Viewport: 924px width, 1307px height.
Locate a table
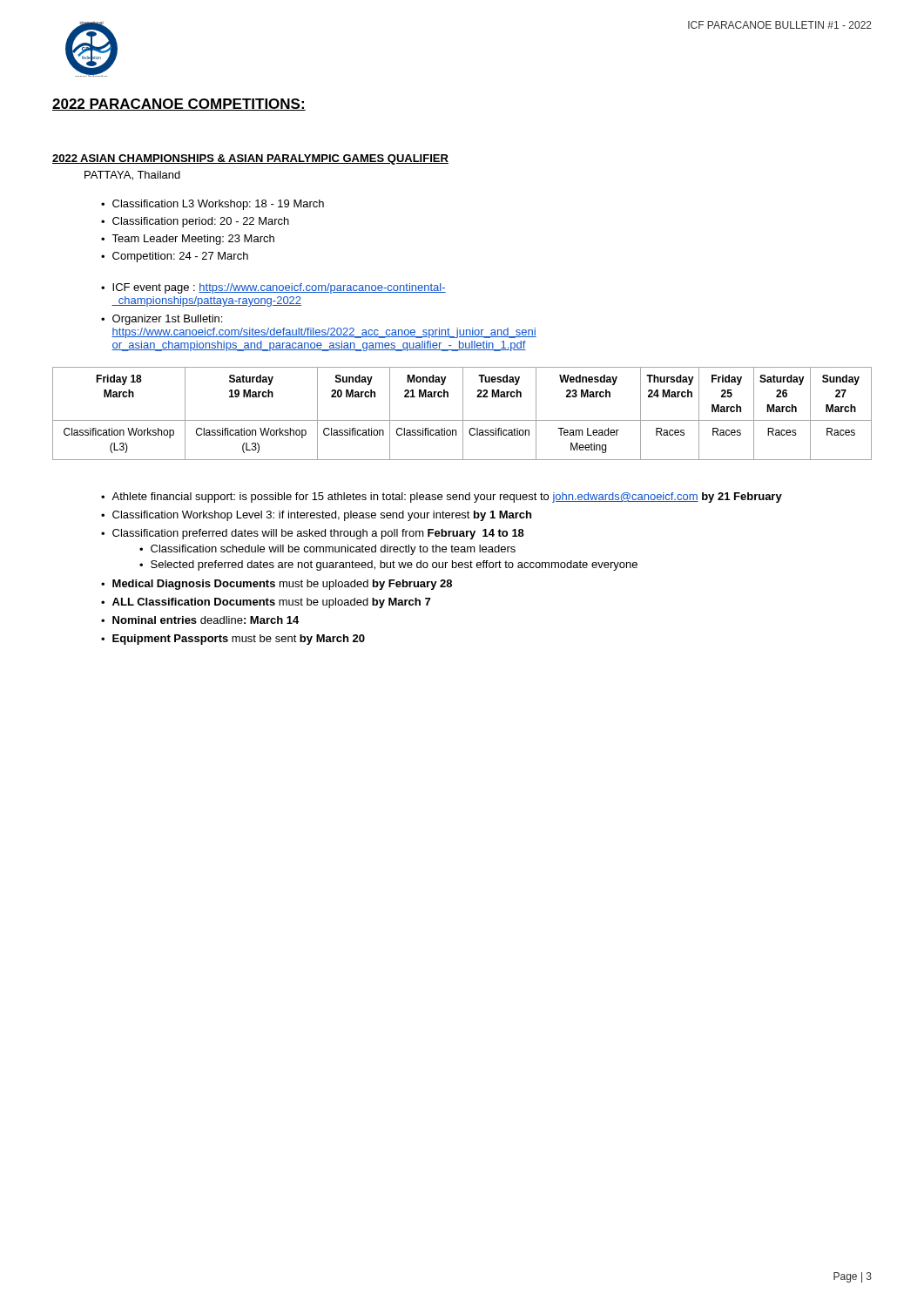462,413
